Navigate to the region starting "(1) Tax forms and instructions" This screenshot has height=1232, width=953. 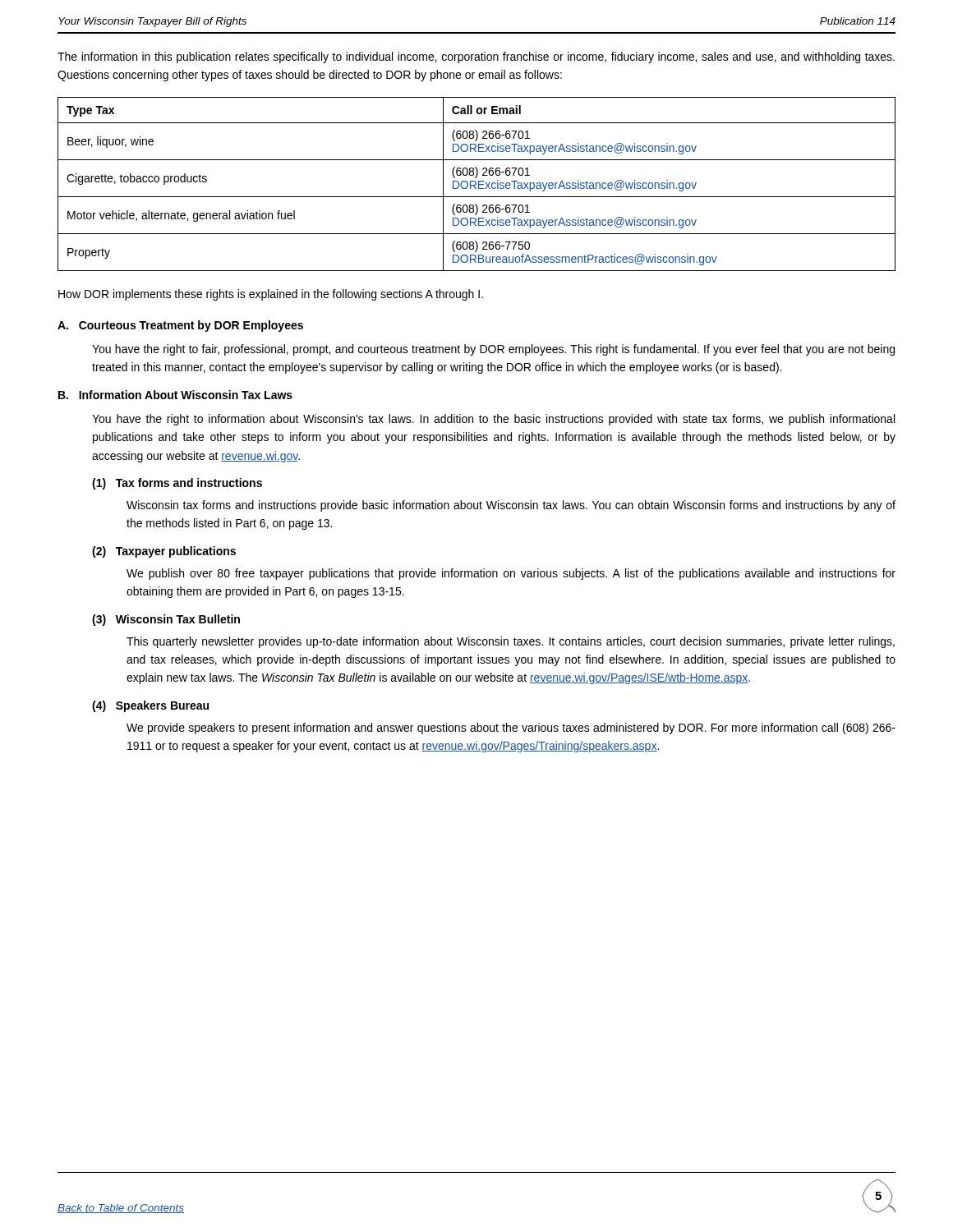(x=177, y=483)
